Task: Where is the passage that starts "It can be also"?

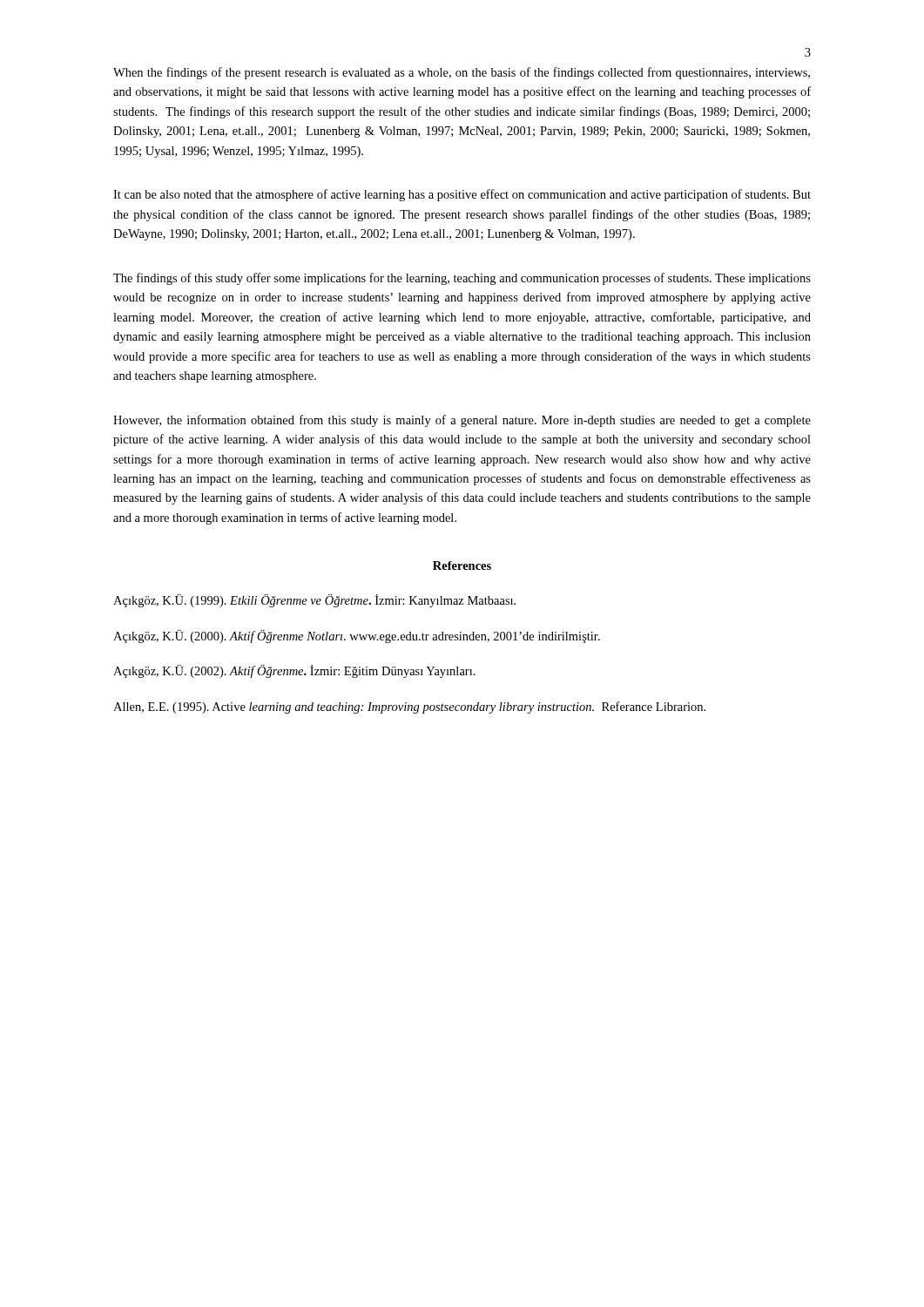Action: coord(462,214)
